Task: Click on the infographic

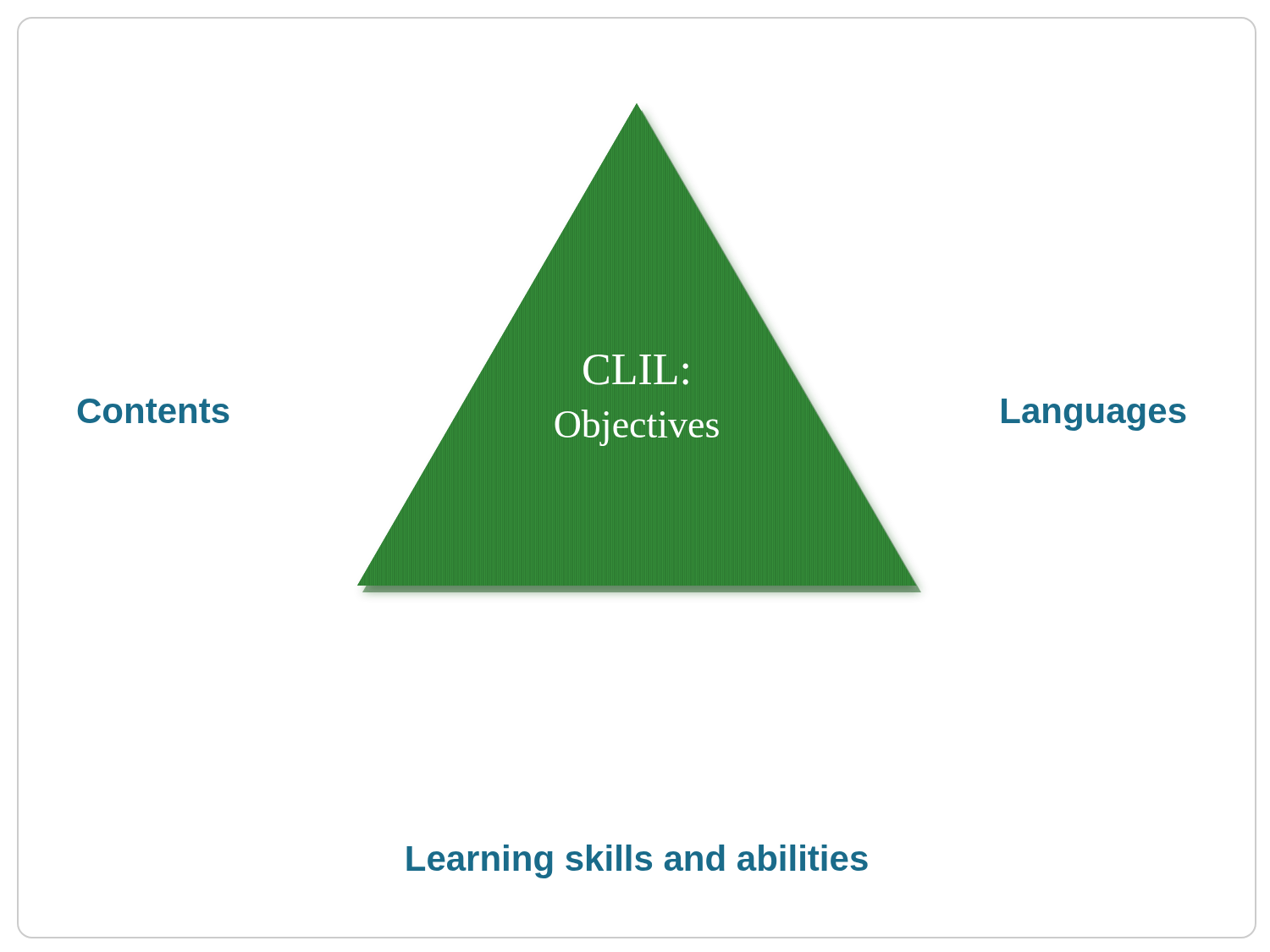Action: [637, 357]
